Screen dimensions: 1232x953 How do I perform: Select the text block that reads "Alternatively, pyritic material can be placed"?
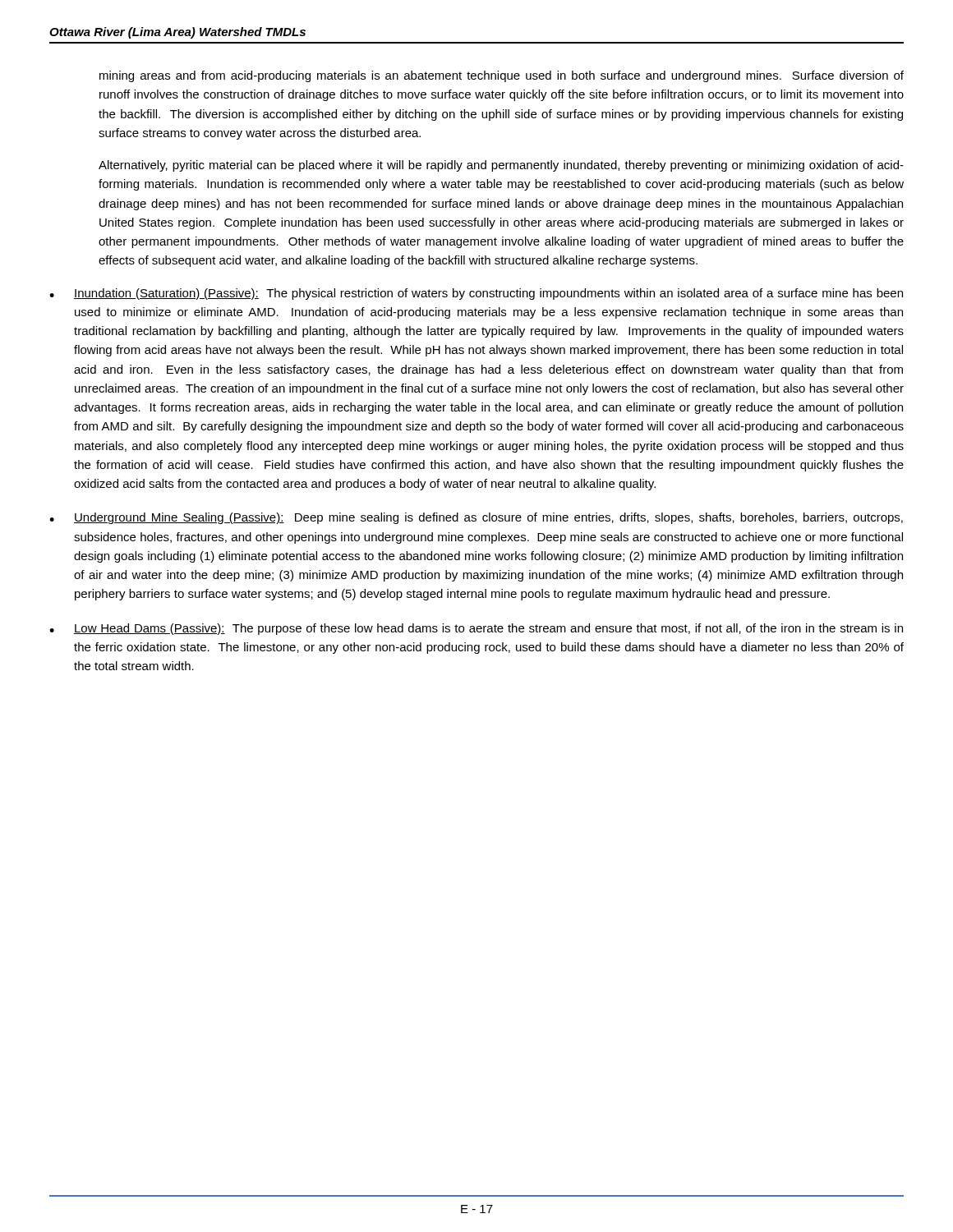pyautogui.click(x=501, y=212)
